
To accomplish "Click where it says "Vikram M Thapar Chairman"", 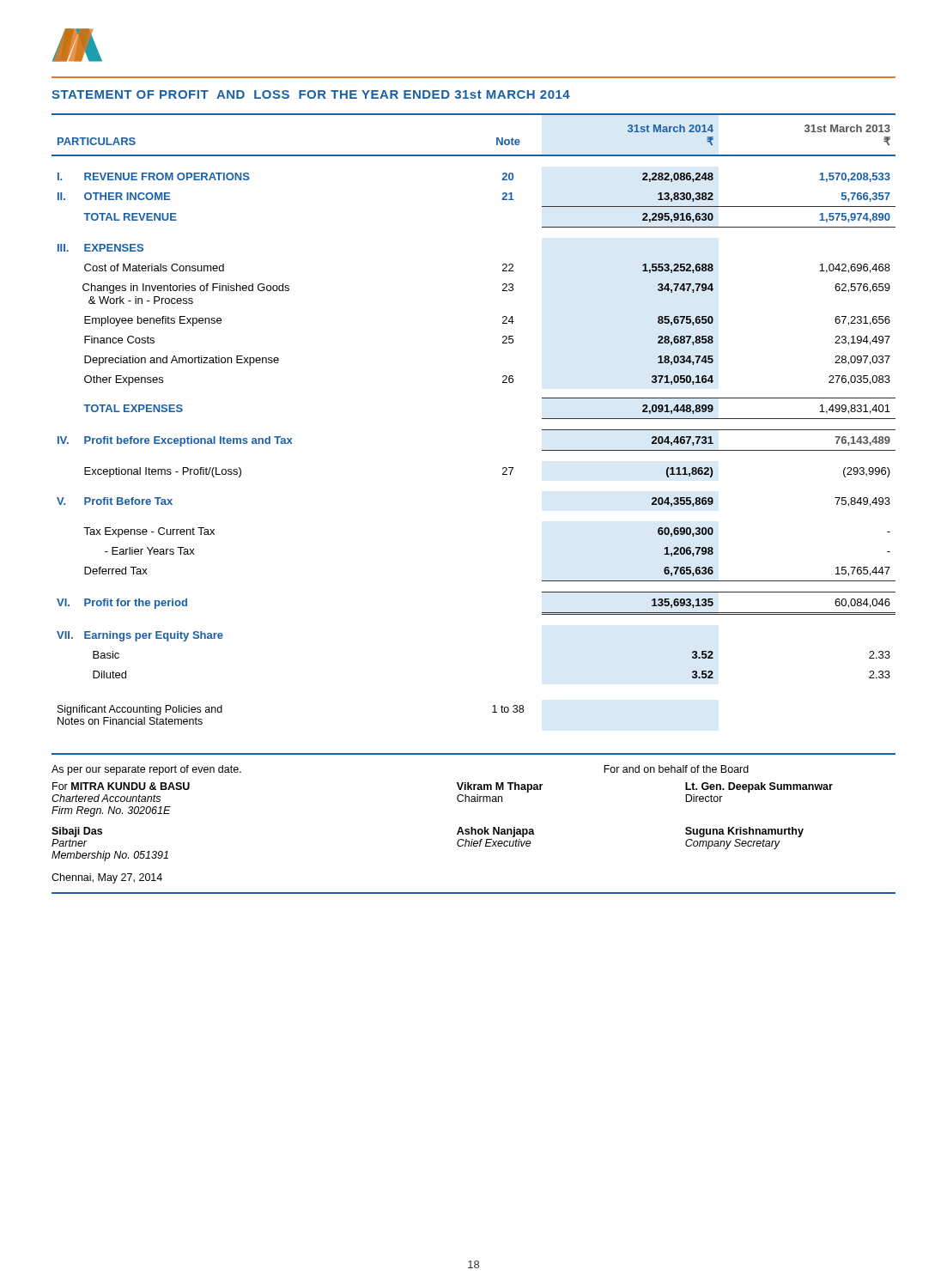I will click(500, 793).
